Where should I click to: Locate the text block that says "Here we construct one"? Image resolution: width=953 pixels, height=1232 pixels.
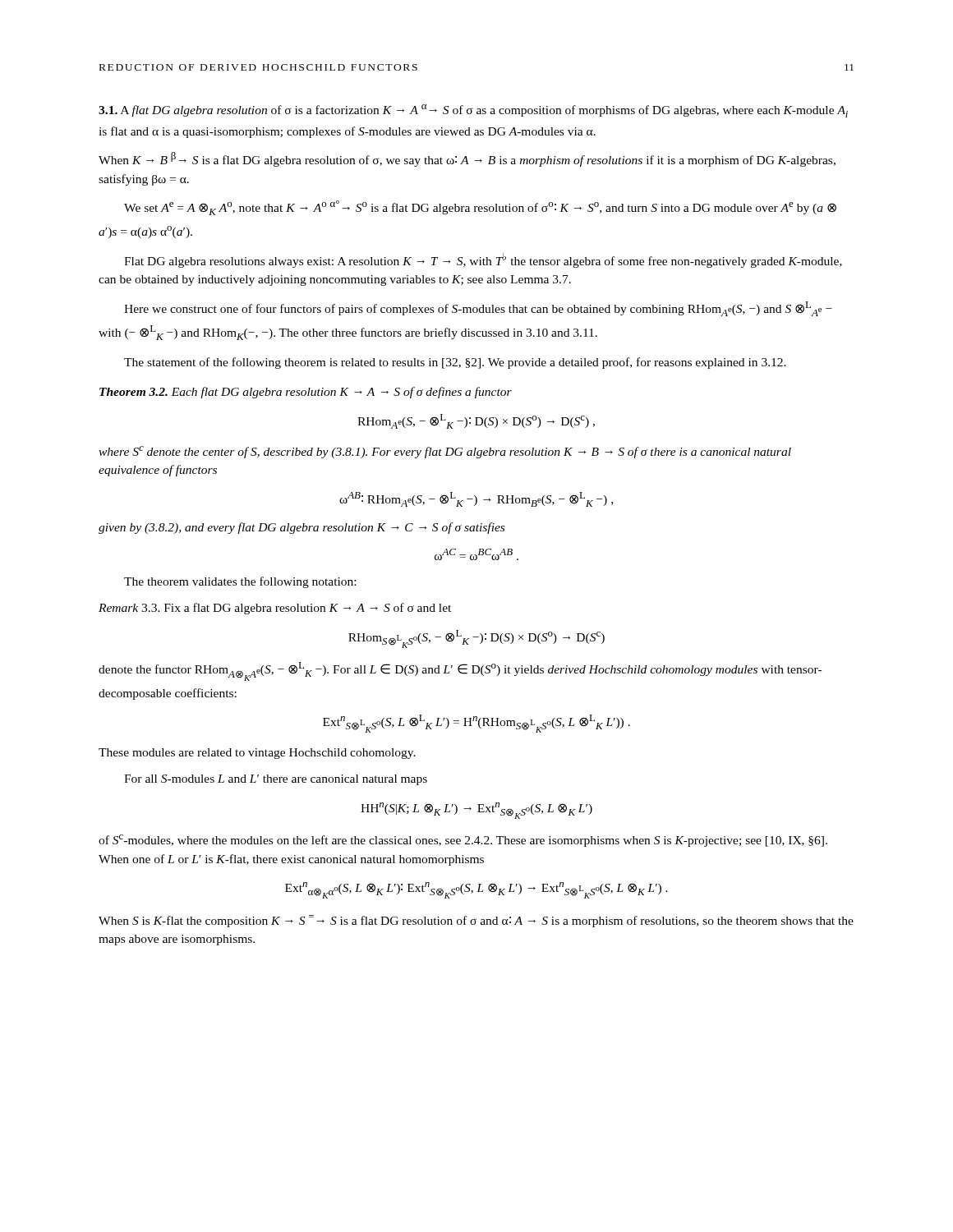(x=476, y=321)
